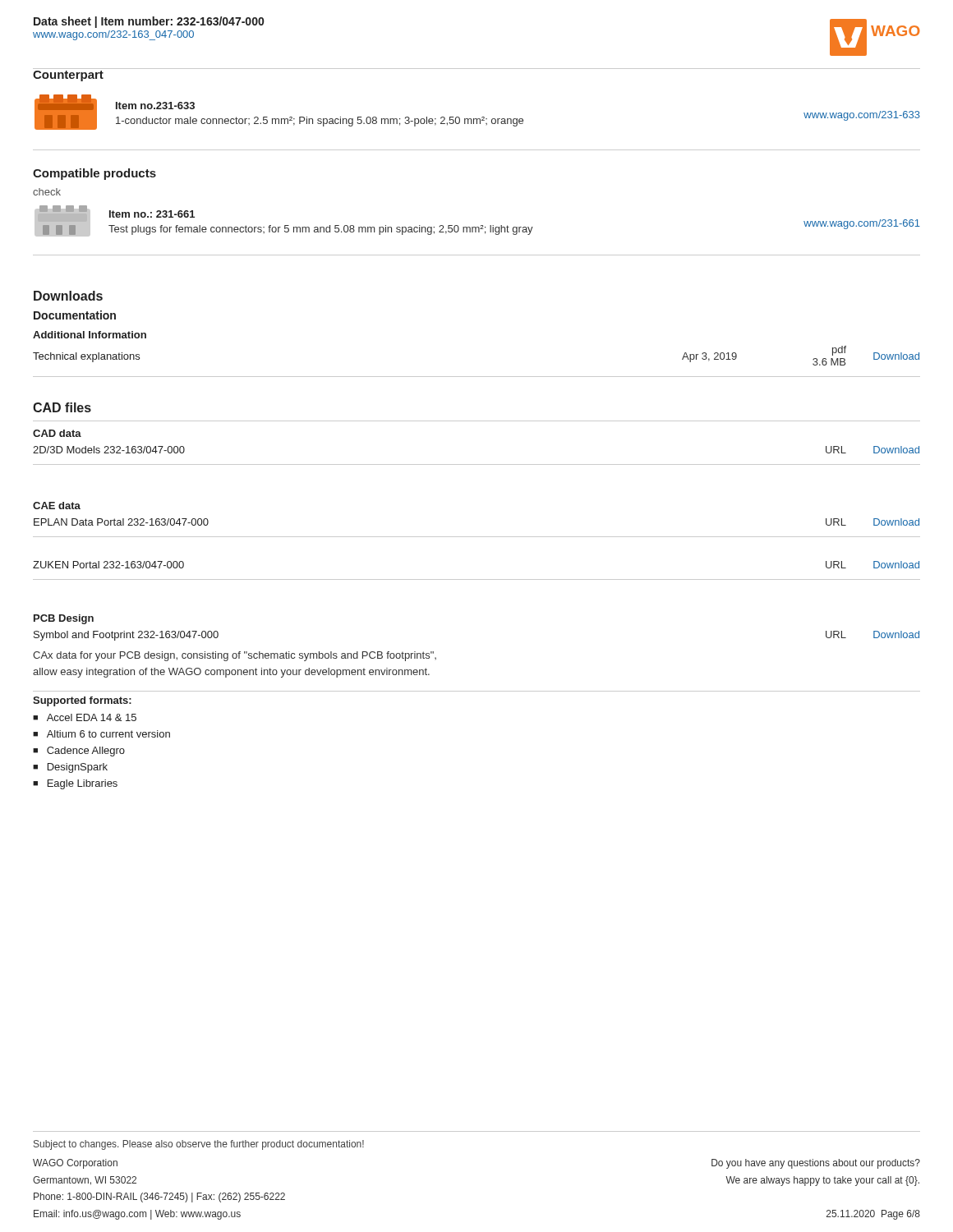Locate the block starting "Additional Information"
This screenshot has width=953, height=1232.
click(90, 335)
